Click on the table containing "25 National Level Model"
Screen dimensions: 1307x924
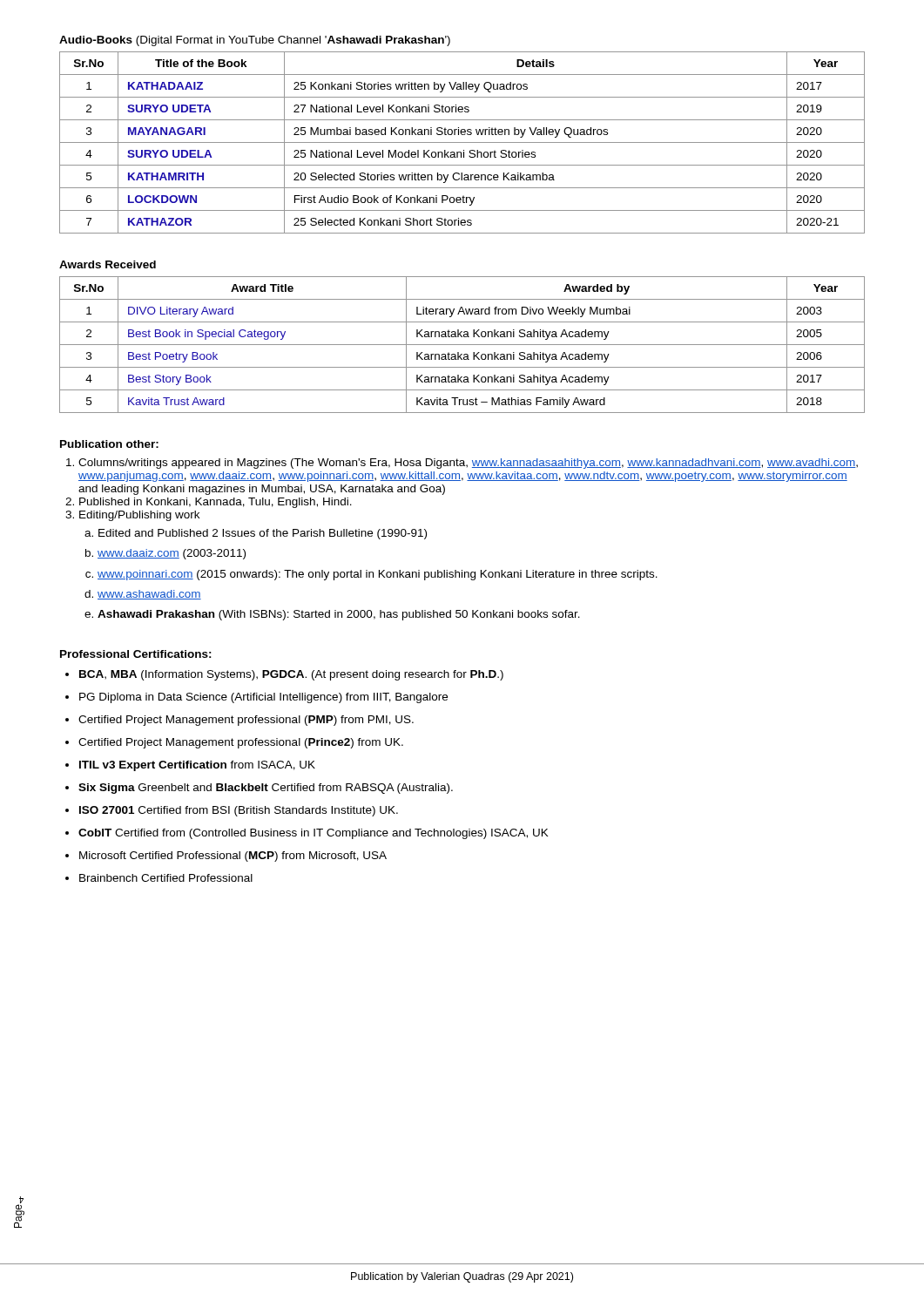click(x=462, y=142)
